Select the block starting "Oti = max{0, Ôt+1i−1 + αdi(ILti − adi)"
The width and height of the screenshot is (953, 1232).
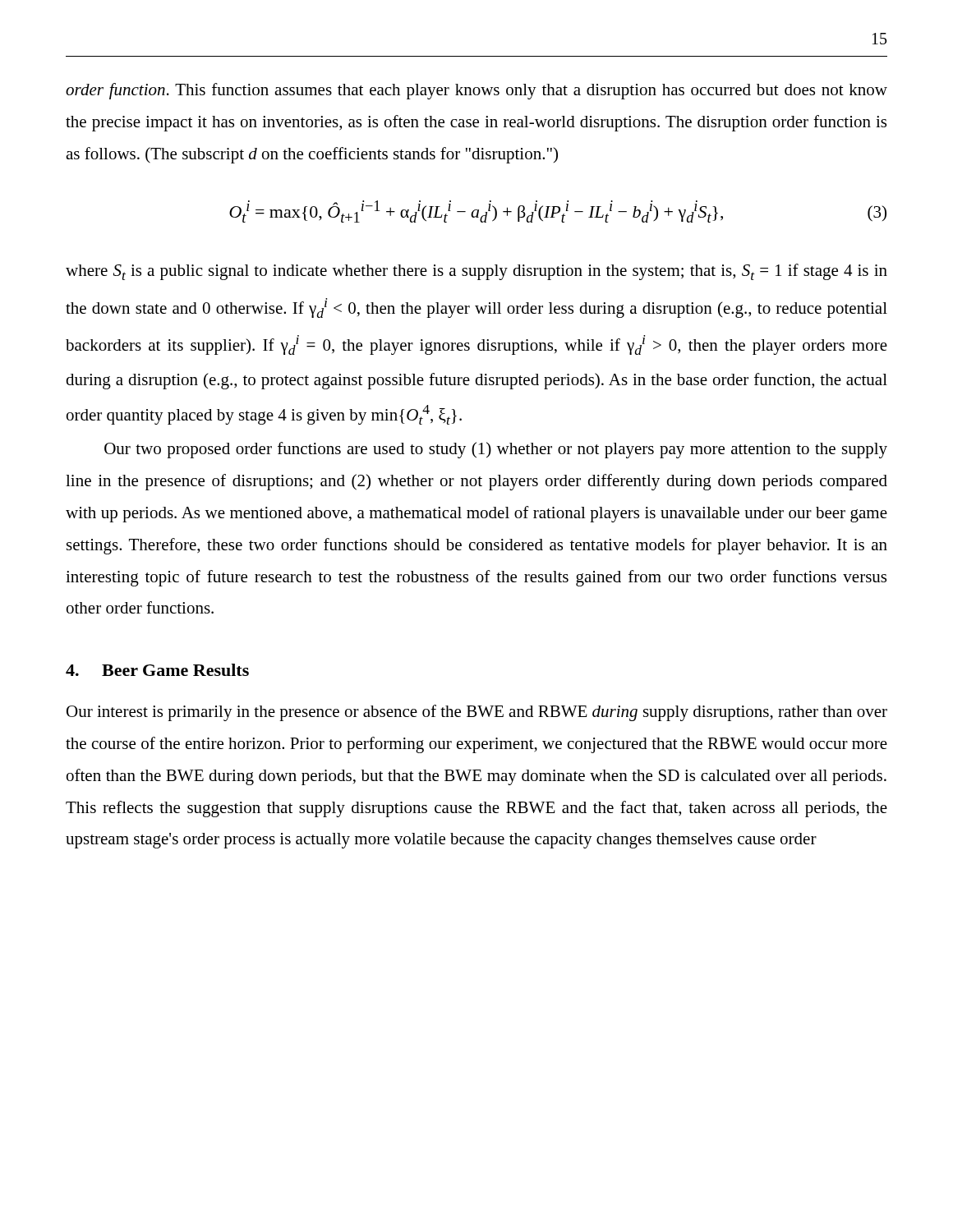point(558,212)
